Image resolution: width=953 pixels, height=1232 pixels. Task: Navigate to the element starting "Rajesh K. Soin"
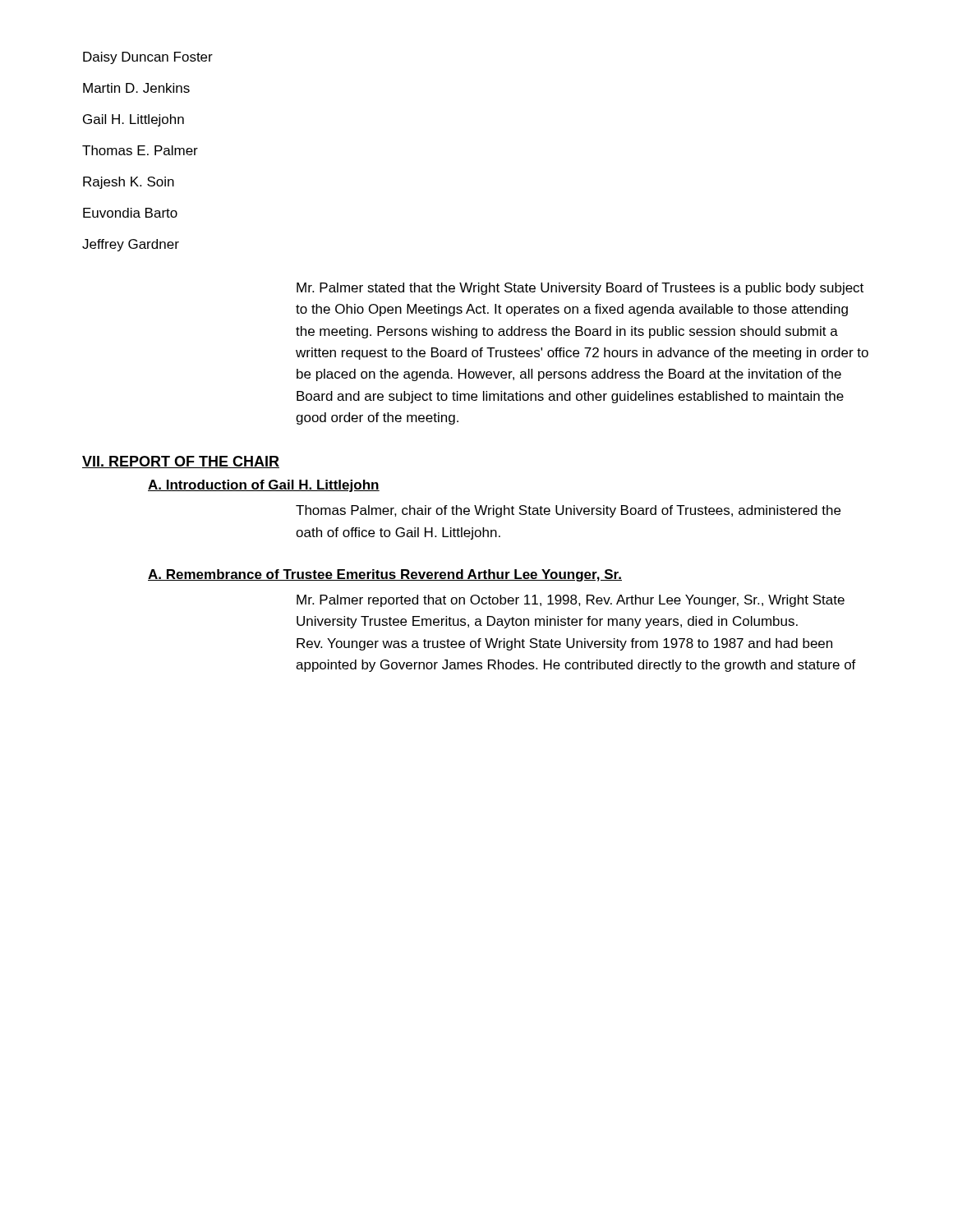[x=128, y=182]
